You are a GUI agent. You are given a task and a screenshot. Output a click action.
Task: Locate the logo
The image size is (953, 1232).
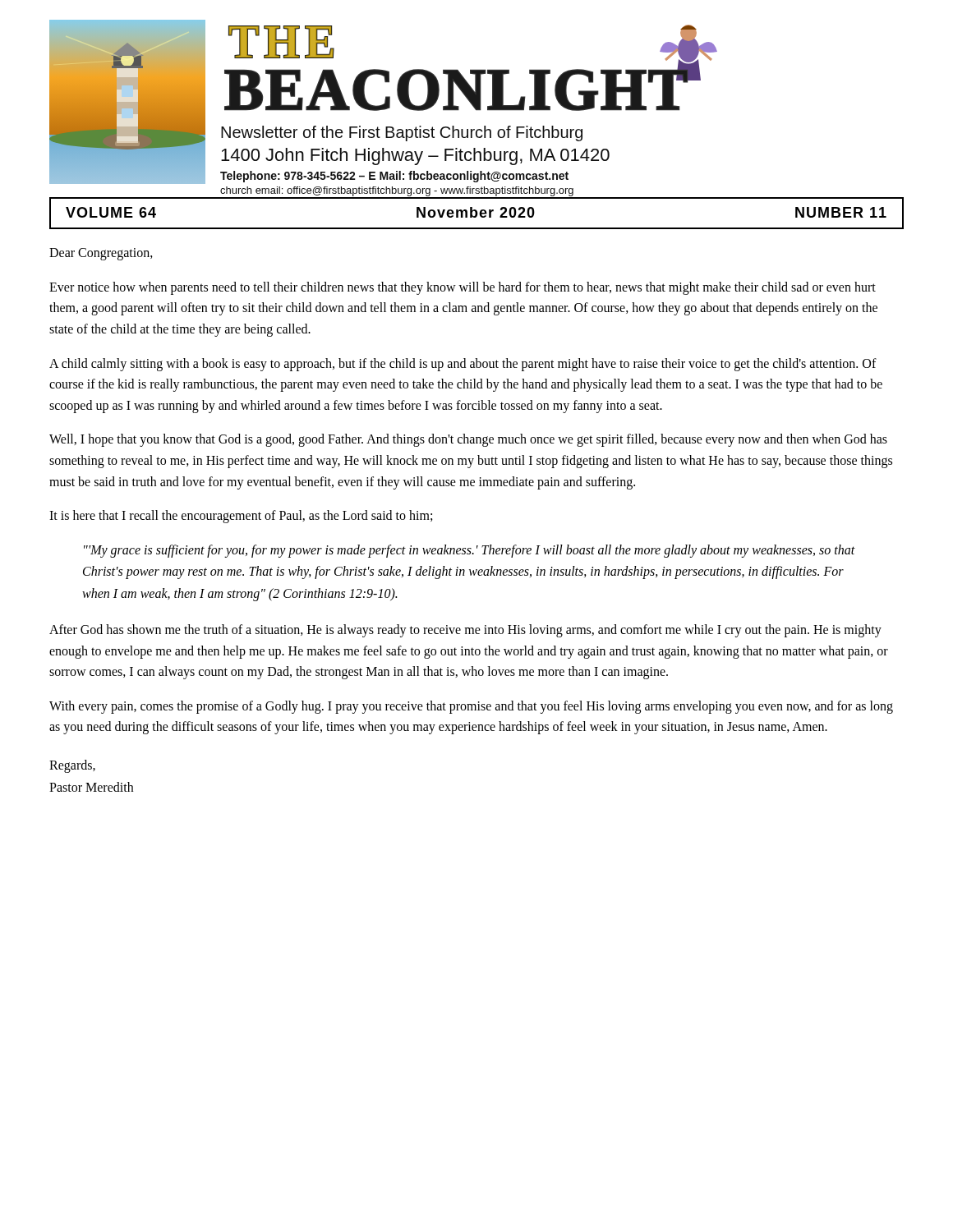pyautogui.click(x=475, y=68)
